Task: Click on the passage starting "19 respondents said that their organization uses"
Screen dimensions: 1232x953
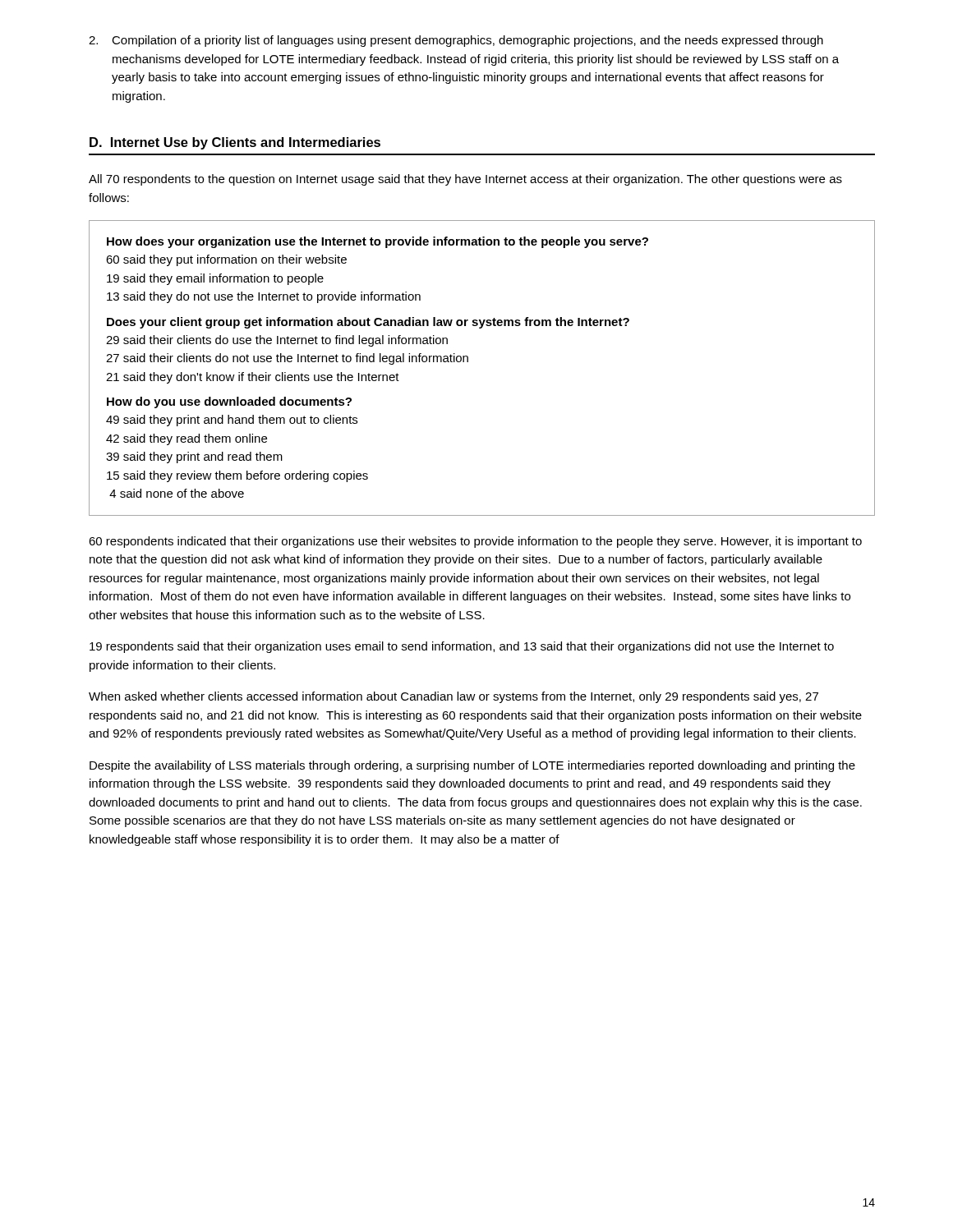Action: point(461,655)
